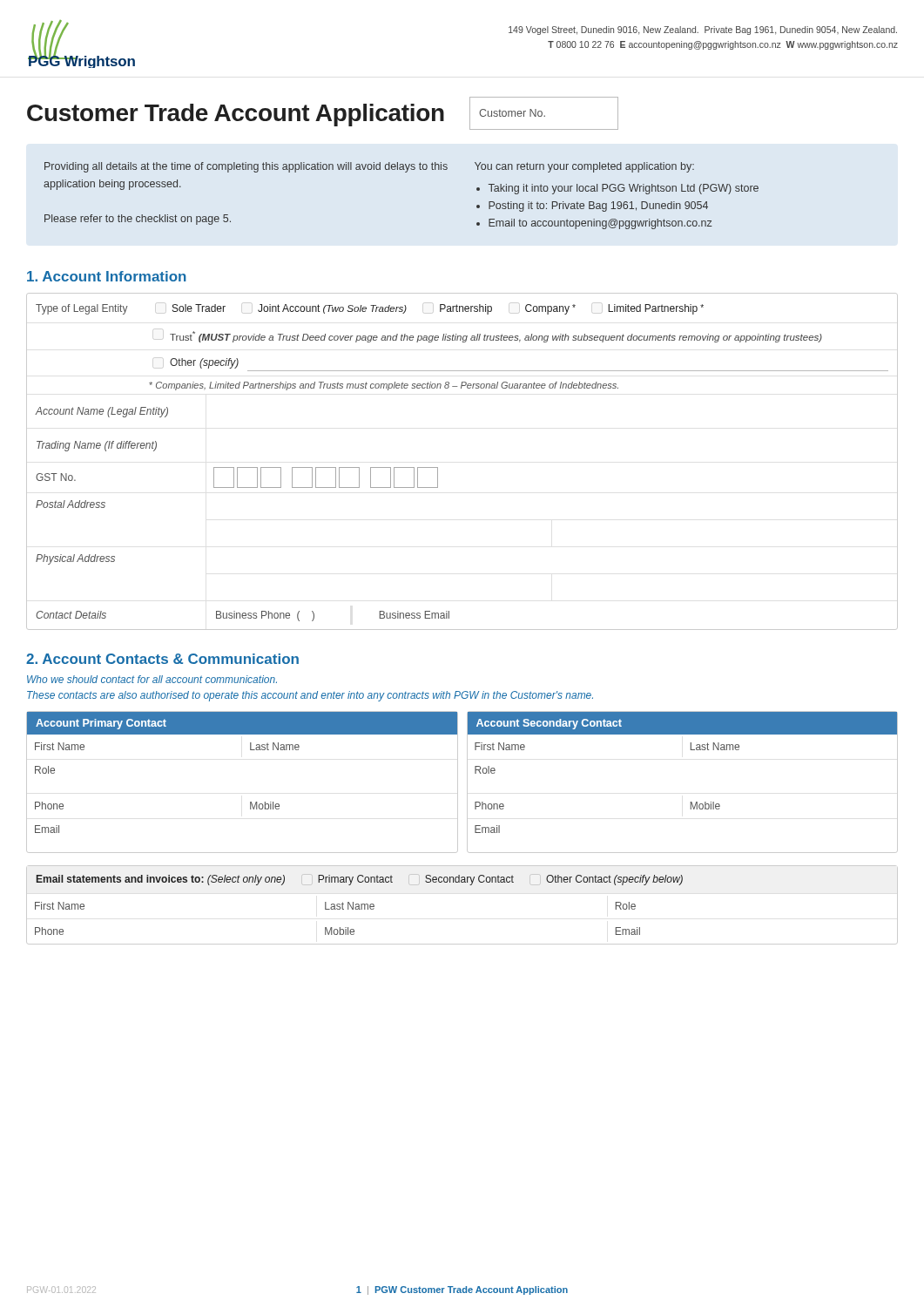This screenshot has width=924, height=1307.
Task: Select the text block starting "Who we should"
Action: [x=310, y=687]
